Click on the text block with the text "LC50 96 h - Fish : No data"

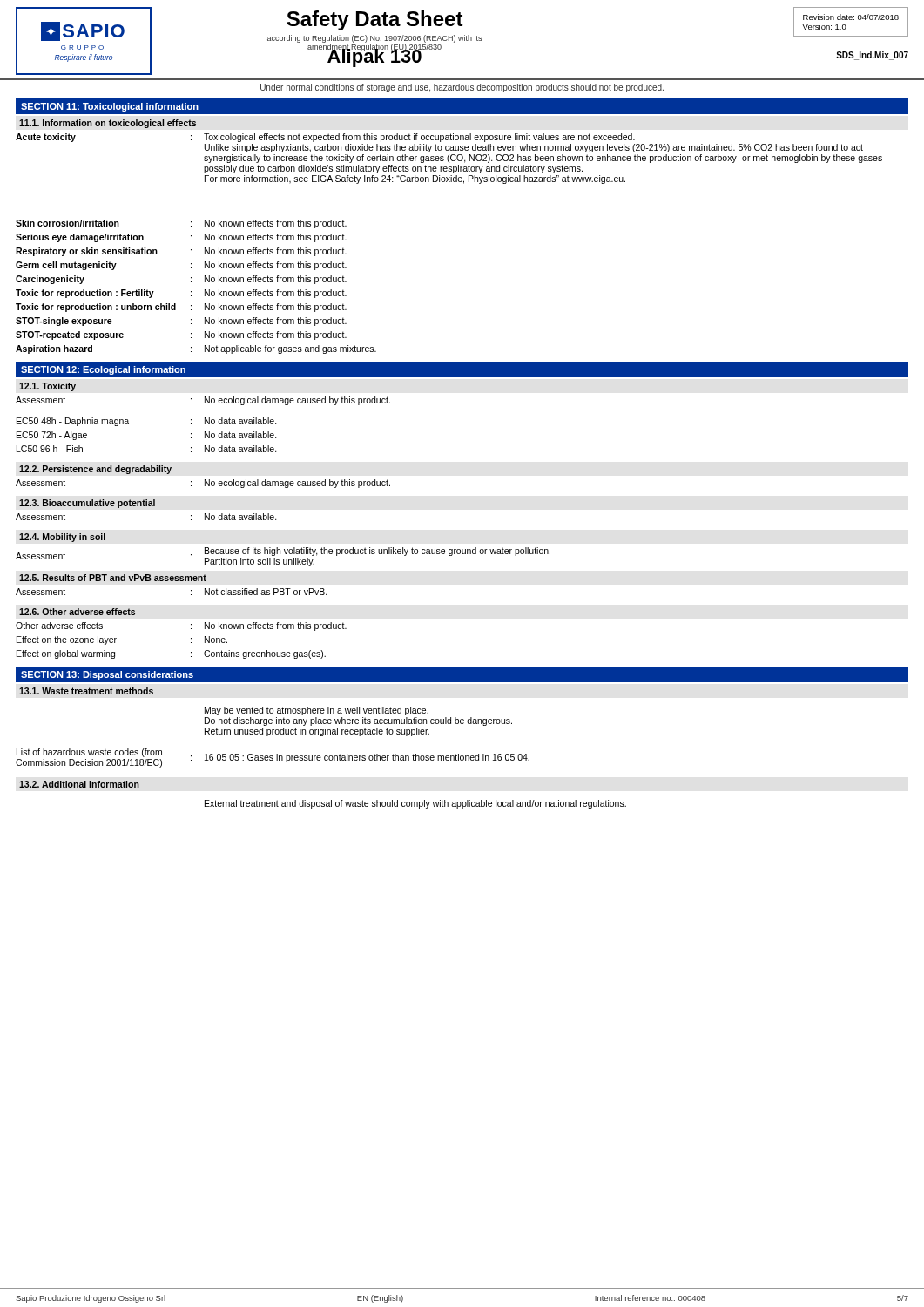45,448
